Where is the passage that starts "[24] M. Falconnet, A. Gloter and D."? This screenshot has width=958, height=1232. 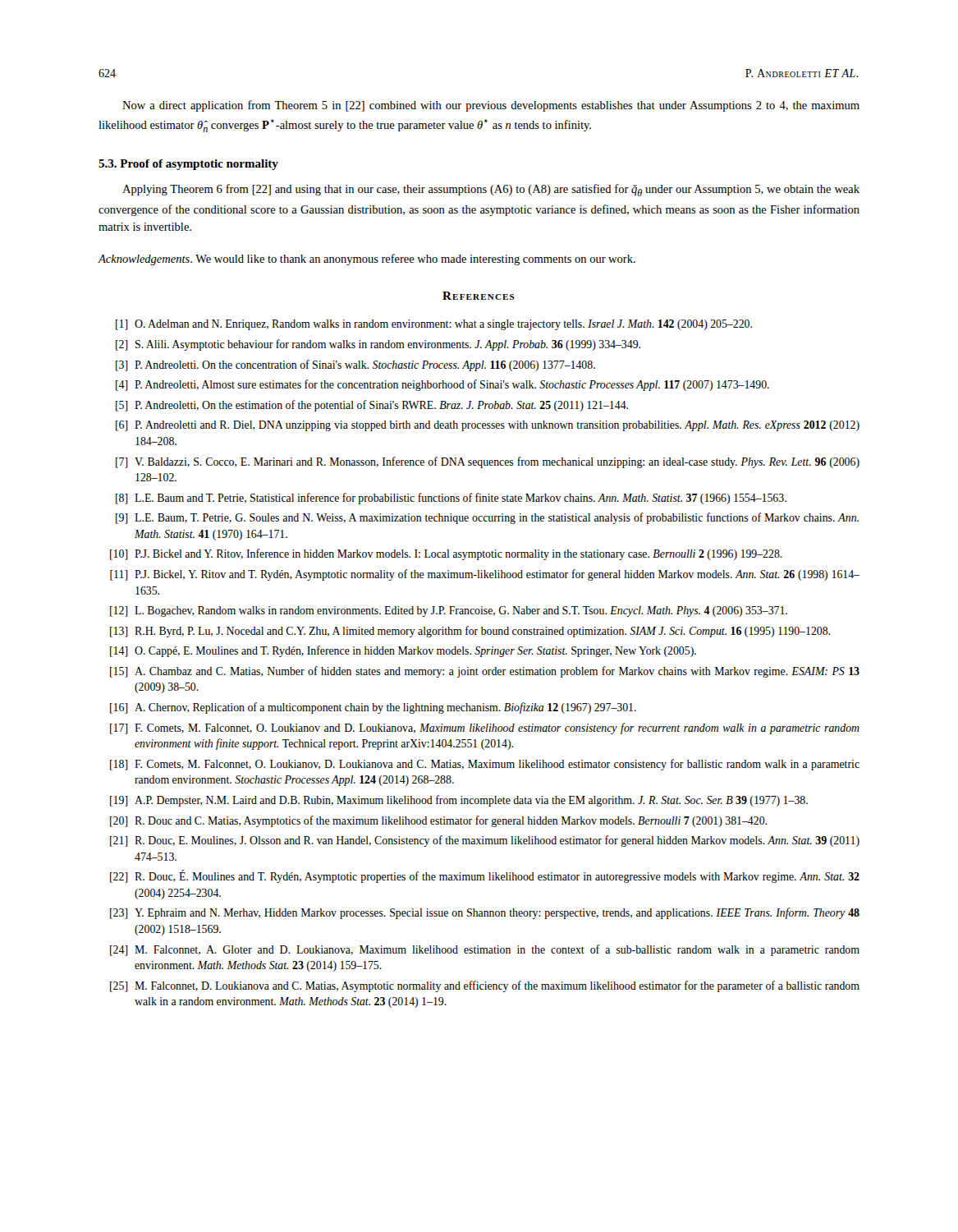[479, 958]
